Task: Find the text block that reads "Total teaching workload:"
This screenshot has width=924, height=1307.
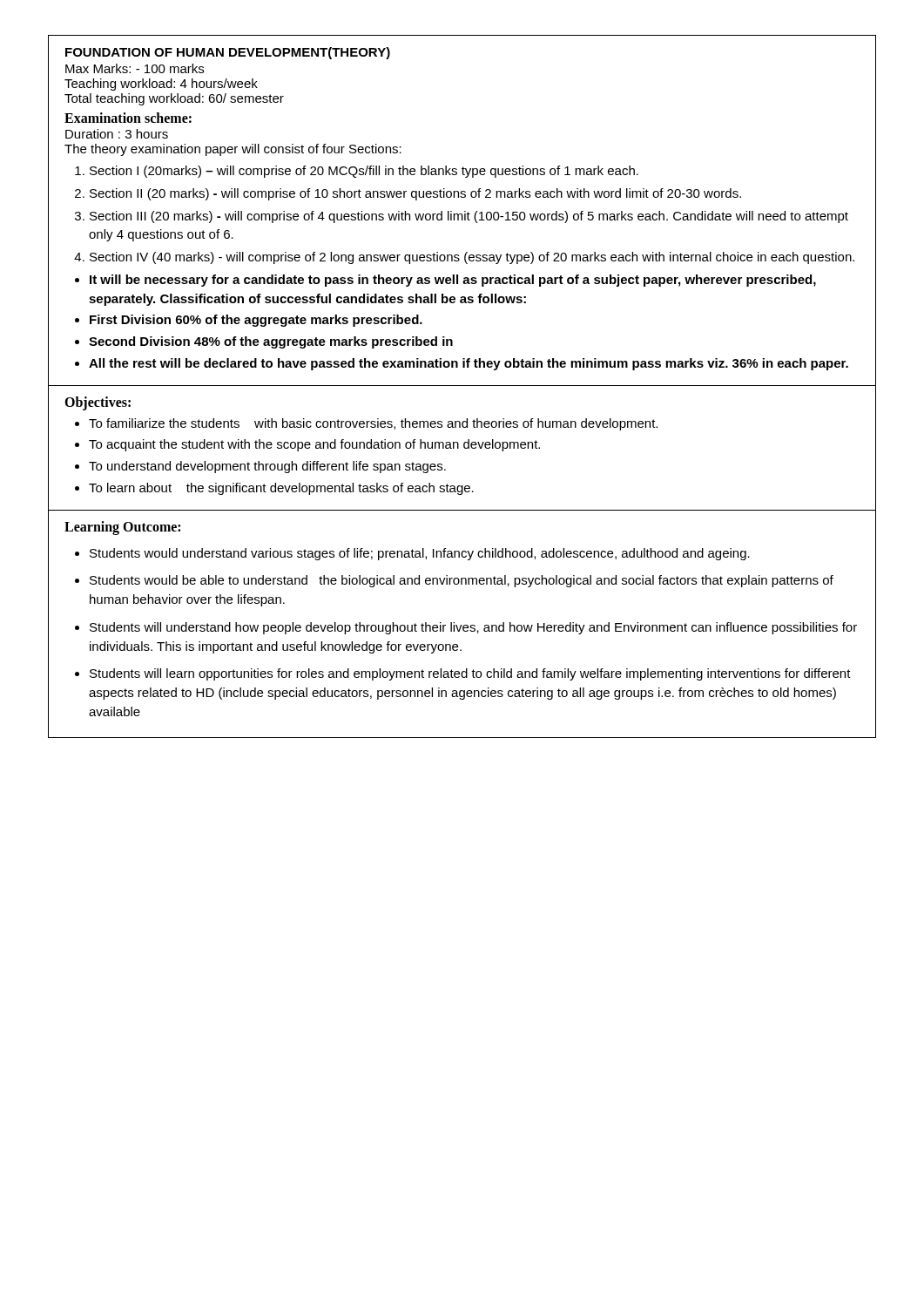Action: 174,98
